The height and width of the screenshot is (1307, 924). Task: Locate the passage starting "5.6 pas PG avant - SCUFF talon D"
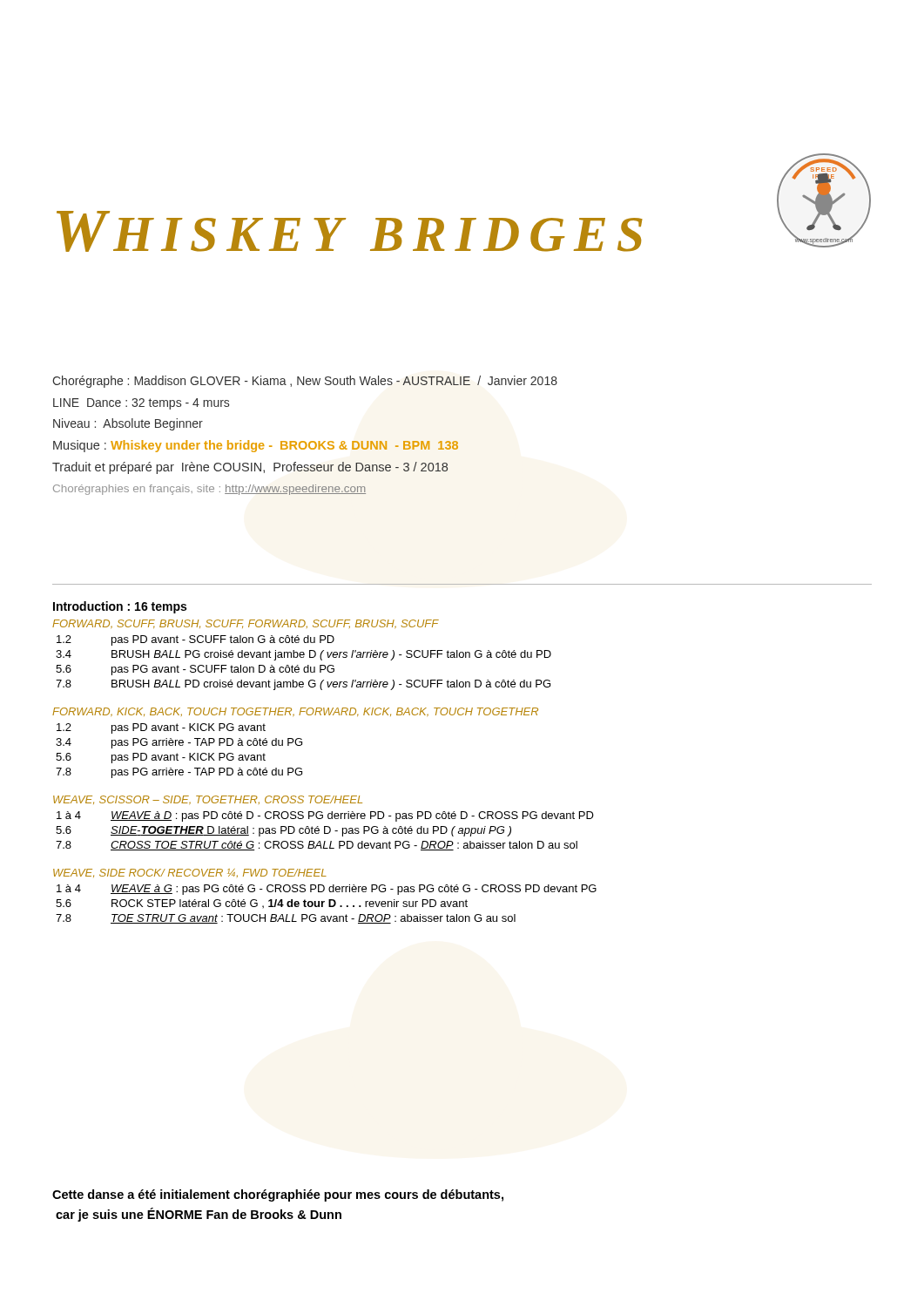462,669
